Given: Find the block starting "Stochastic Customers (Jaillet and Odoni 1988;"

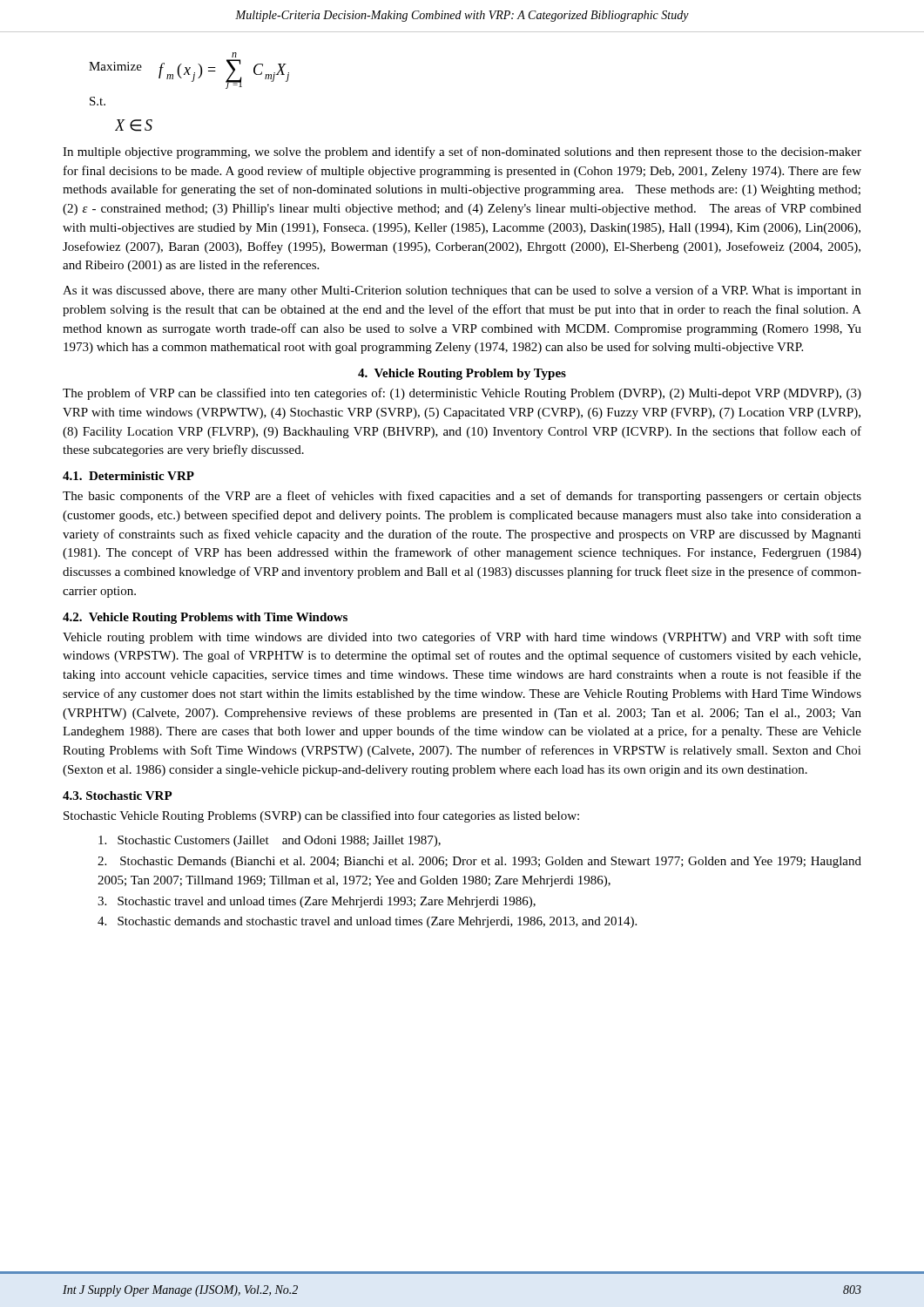Looking at the screenshot, I should tap(269, 840).
